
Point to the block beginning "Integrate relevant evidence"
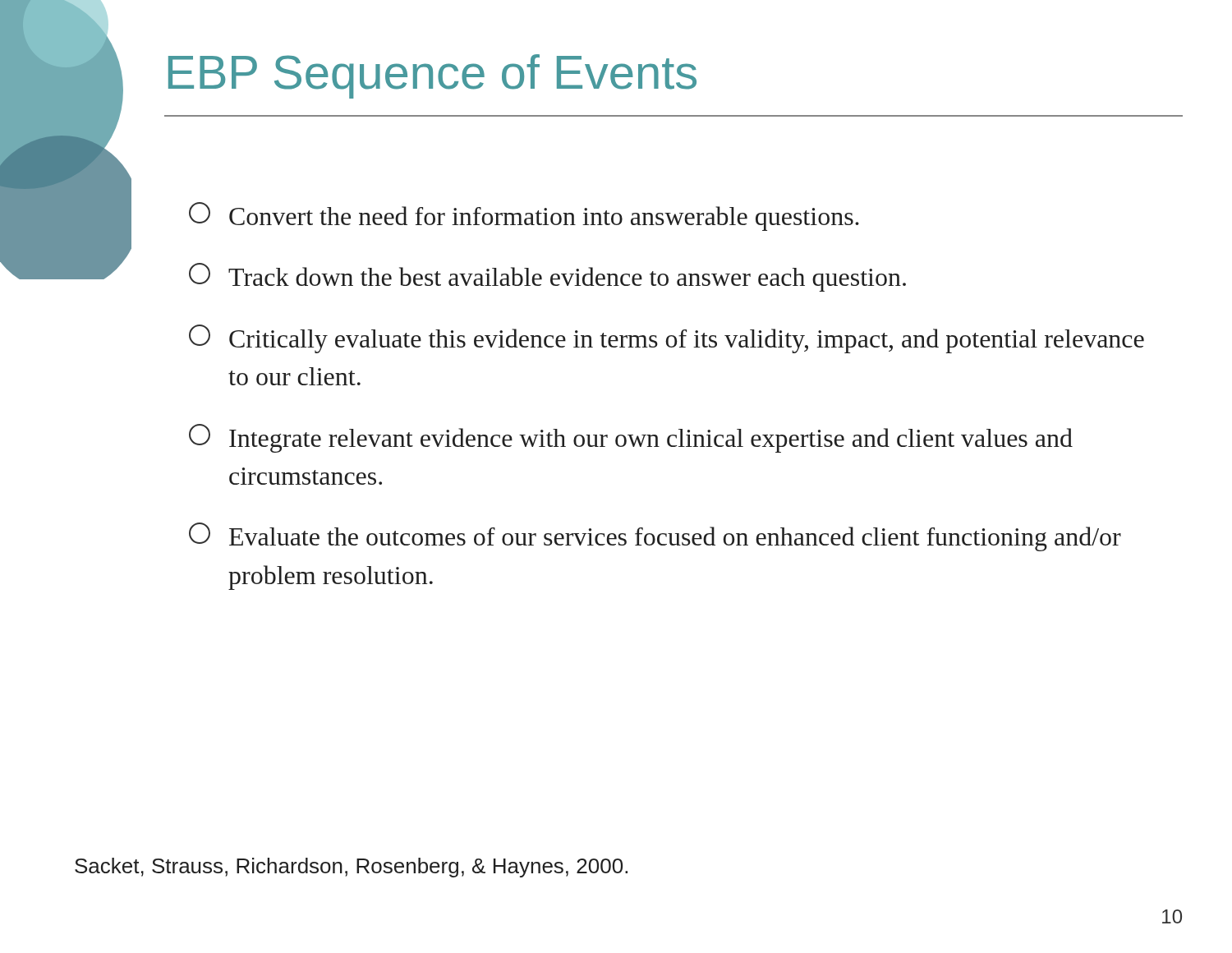(678, 457)
